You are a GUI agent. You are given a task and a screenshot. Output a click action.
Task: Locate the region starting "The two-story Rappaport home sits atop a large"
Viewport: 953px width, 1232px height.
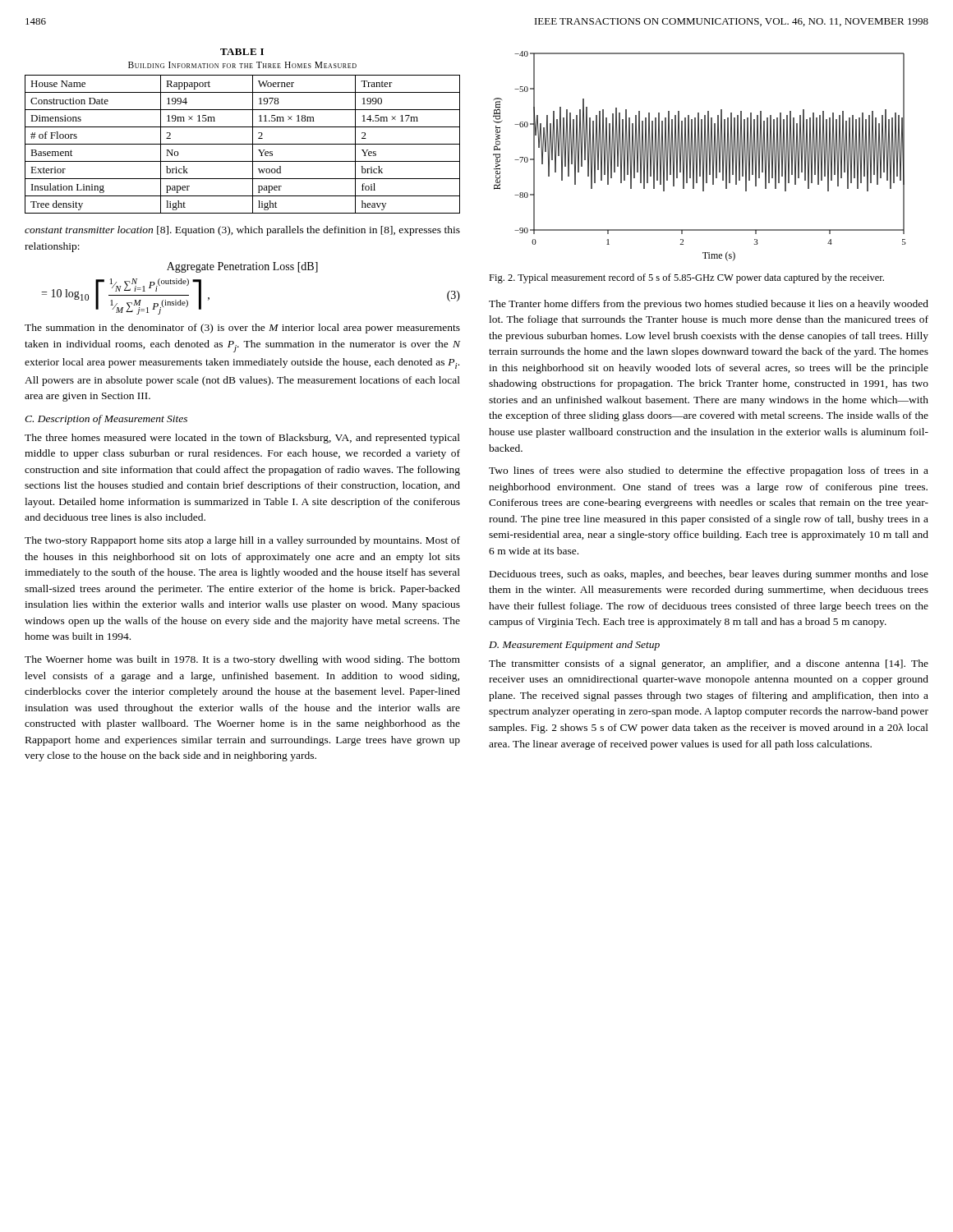tap(242, 588)
